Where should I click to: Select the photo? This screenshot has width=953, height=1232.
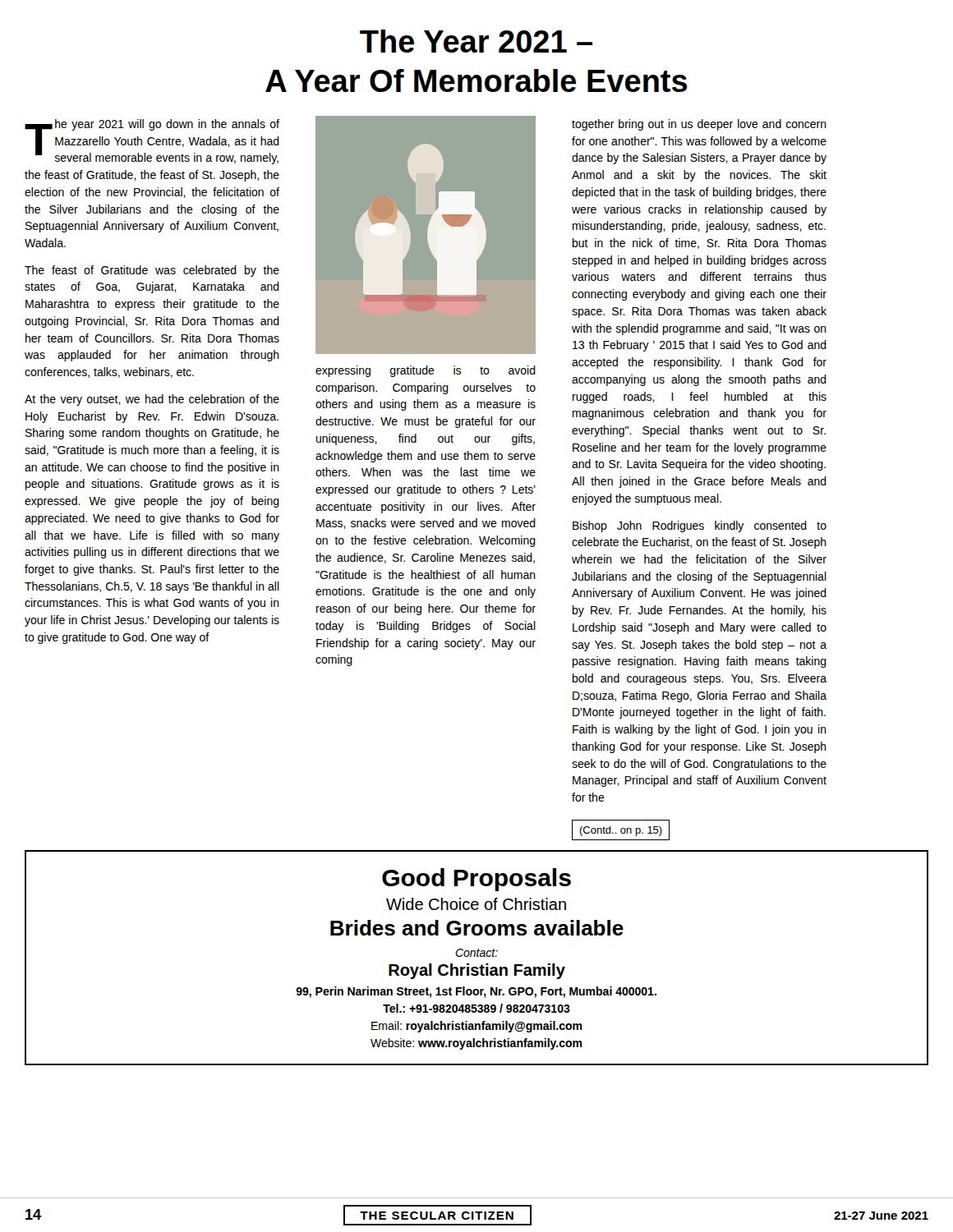coord(426,239)
